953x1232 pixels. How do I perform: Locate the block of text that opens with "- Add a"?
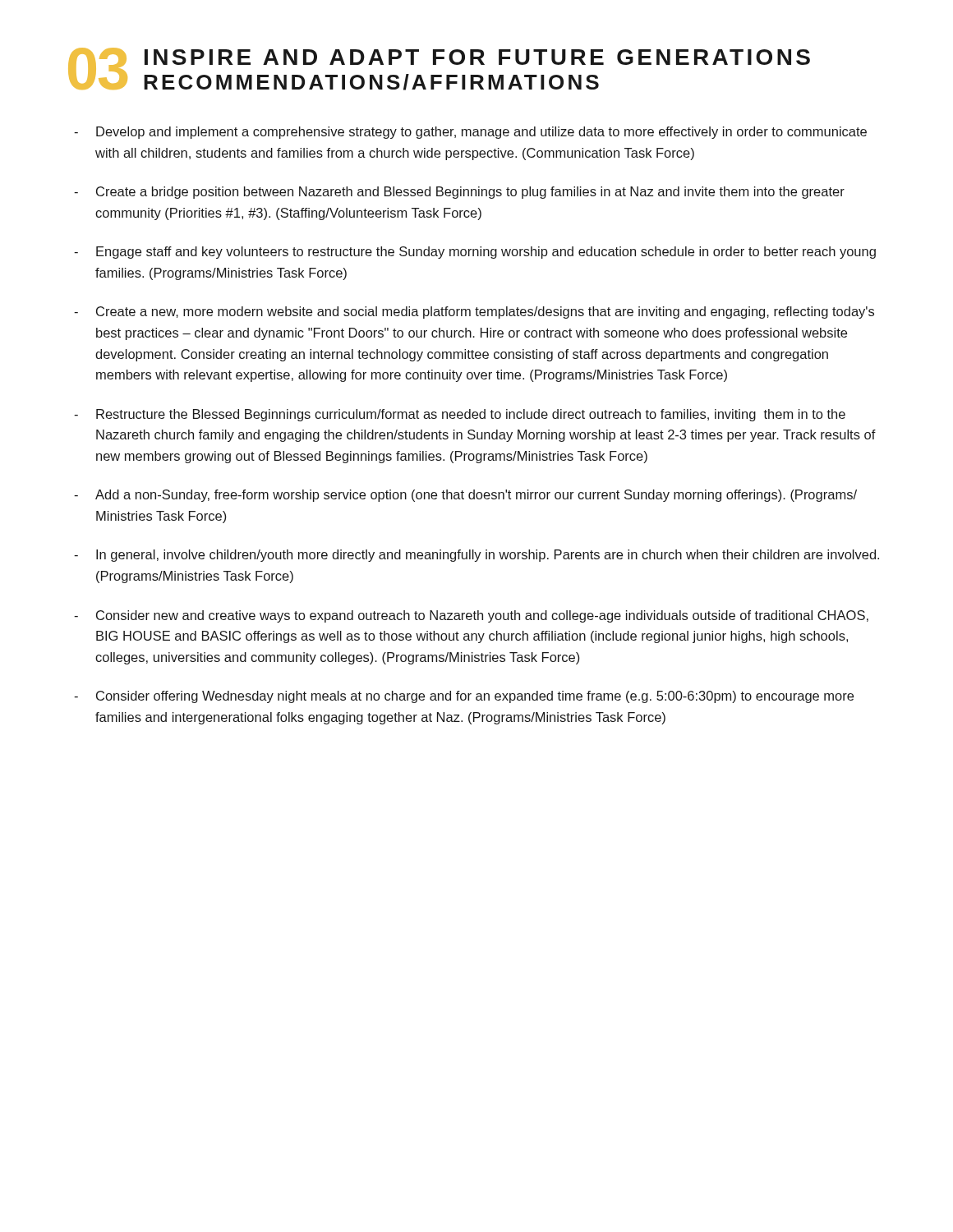click(x=481, y=506)
